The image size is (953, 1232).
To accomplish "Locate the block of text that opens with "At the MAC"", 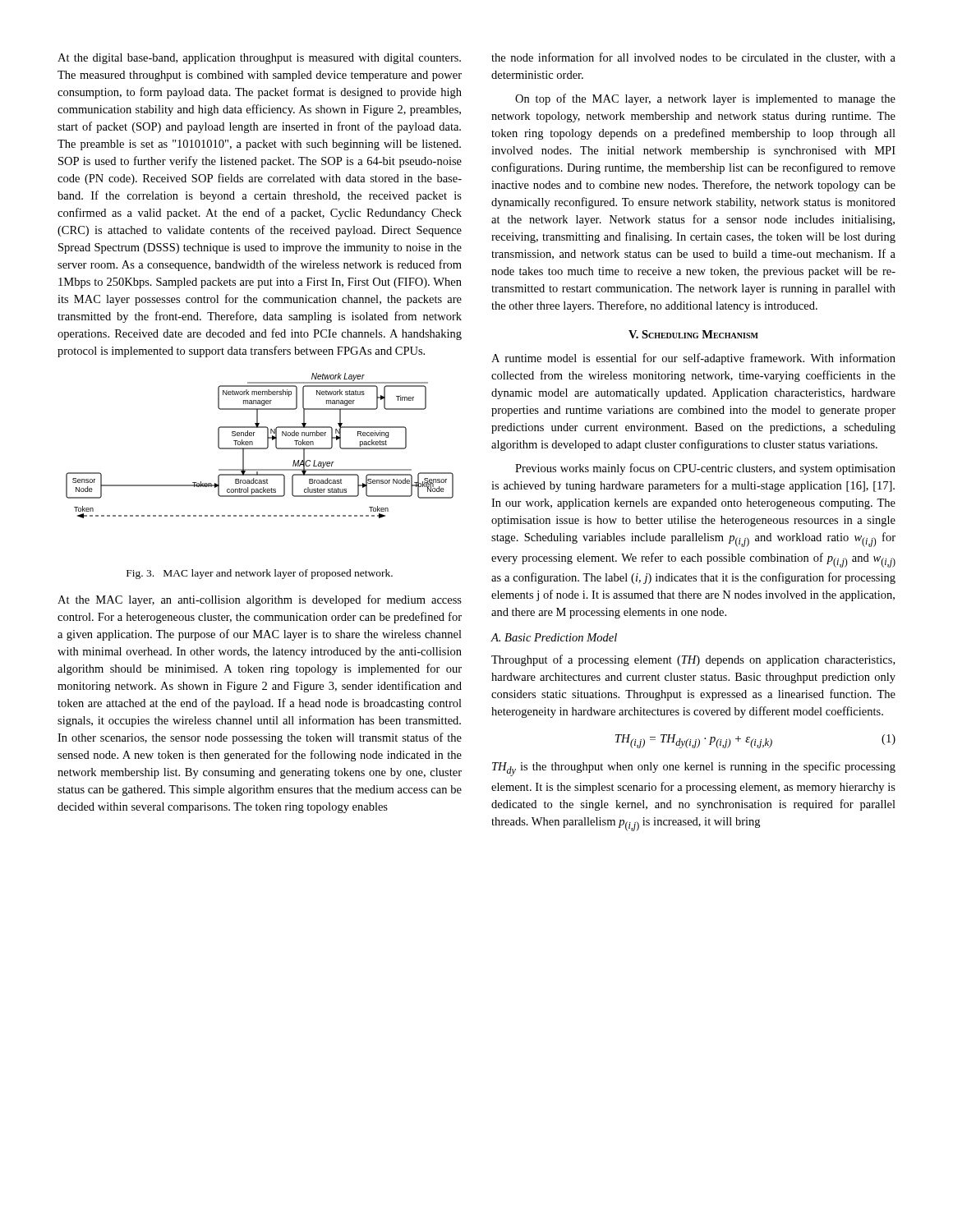I will [260, 703].
